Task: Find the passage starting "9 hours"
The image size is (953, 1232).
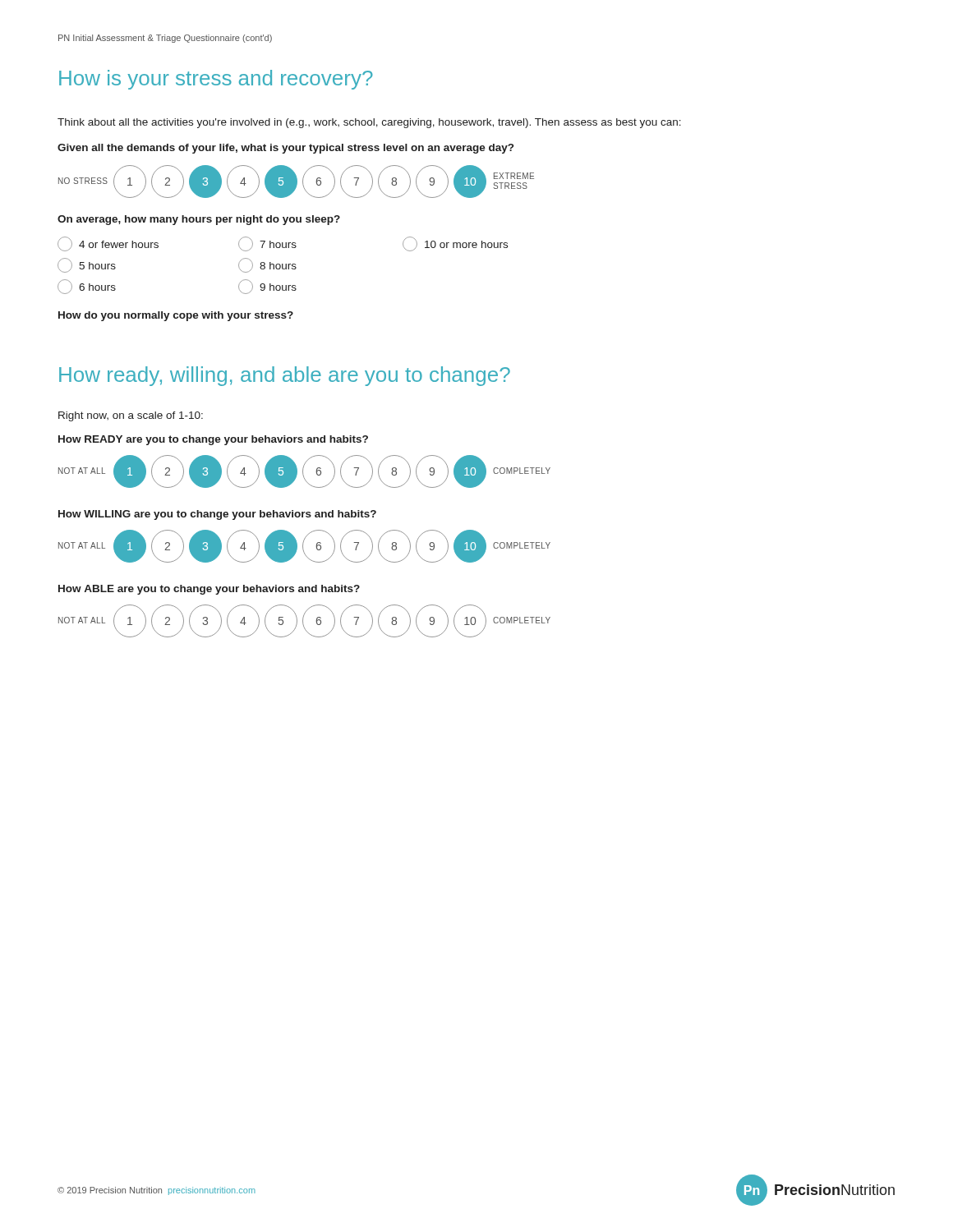Action: [x=267, y=287]
